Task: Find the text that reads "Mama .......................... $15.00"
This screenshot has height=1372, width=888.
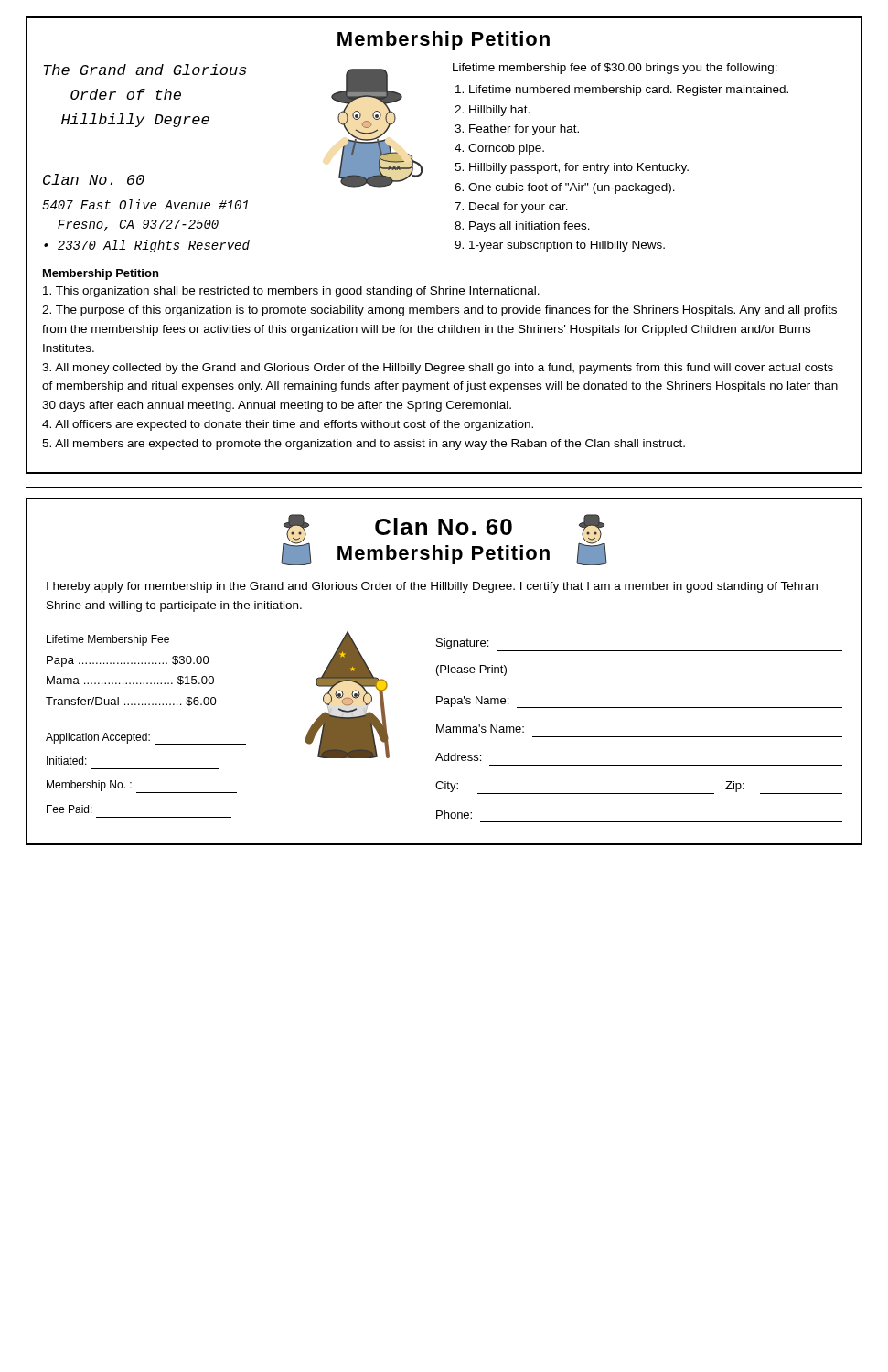Action: pyautogui.click(x=130, y=681)
